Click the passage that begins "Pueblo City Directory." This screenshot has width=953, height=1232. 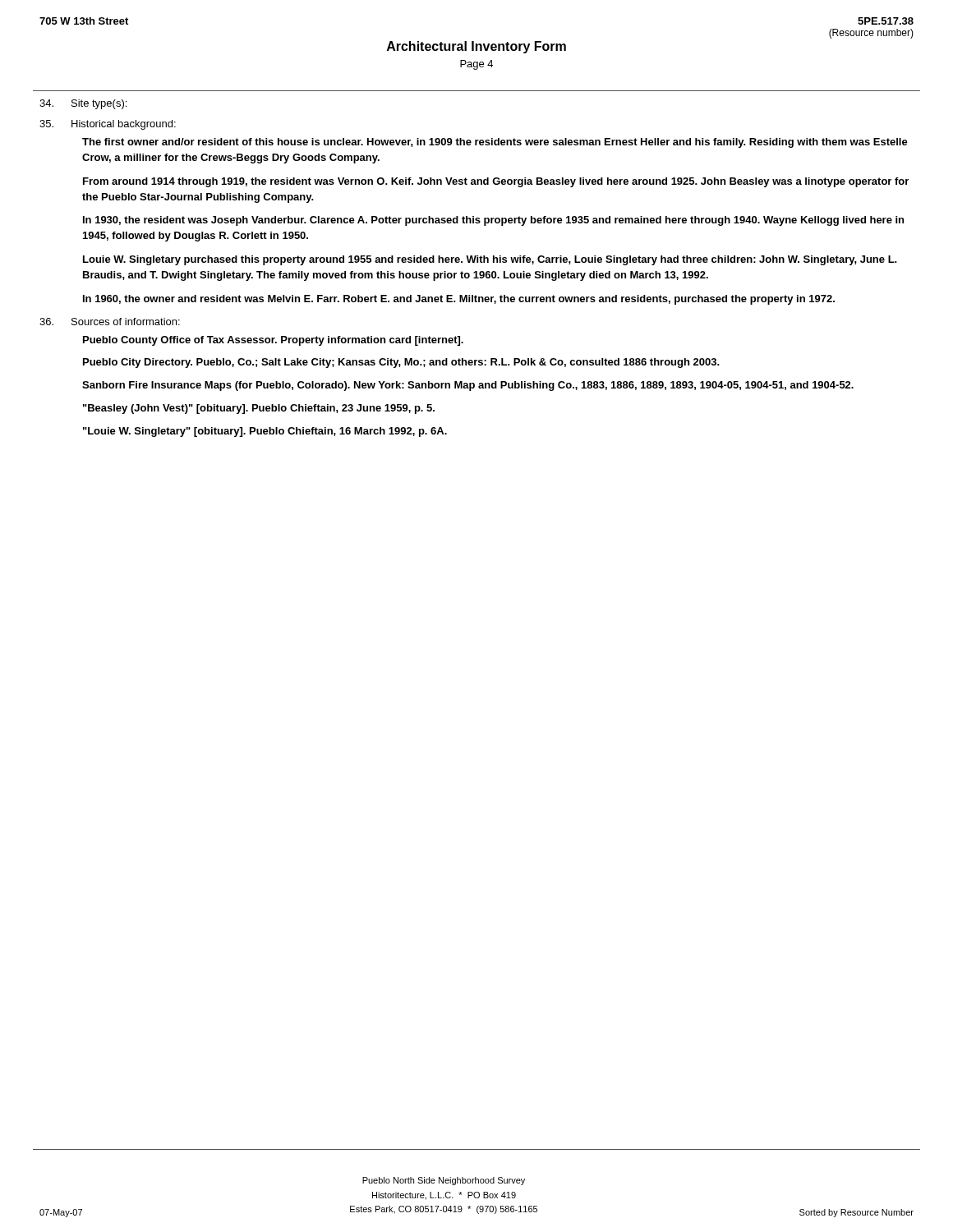tap(498, 363)
